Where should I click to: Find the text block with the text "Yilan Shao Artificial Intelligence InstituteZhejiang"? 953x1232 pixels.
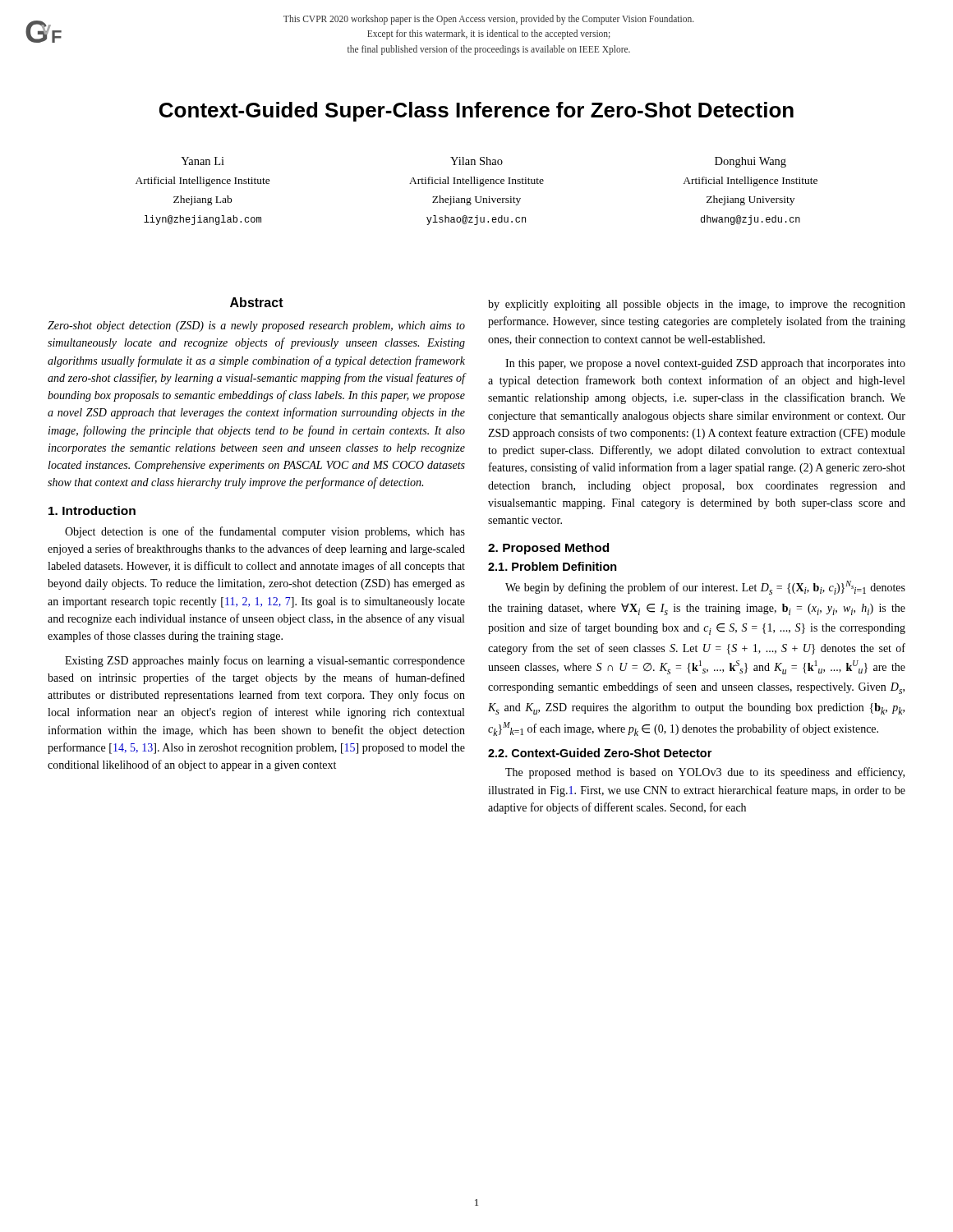[476, 190]
